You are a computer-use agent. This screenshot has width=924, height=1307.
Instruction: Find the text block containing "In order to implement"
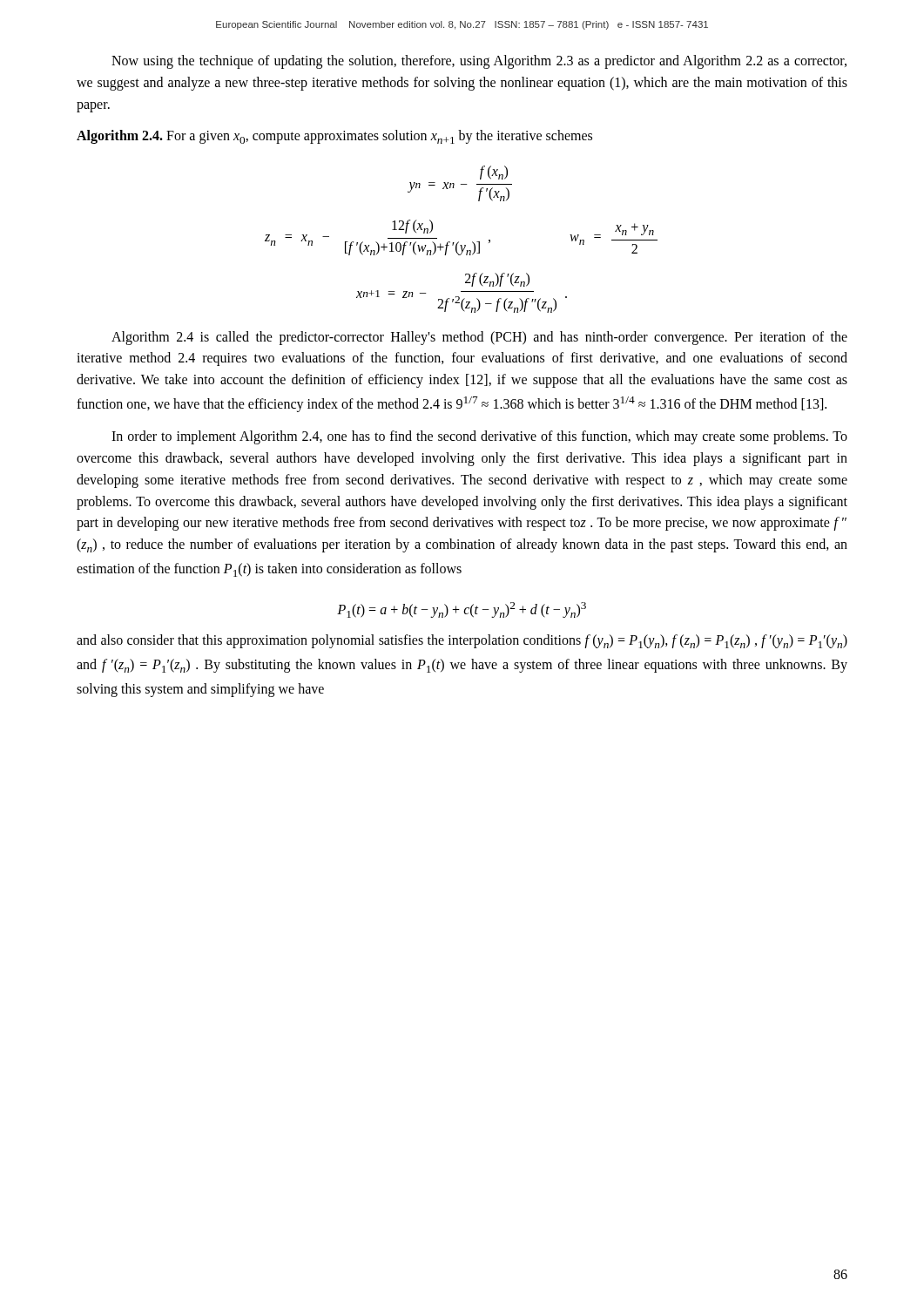click(x=462, y=505)
